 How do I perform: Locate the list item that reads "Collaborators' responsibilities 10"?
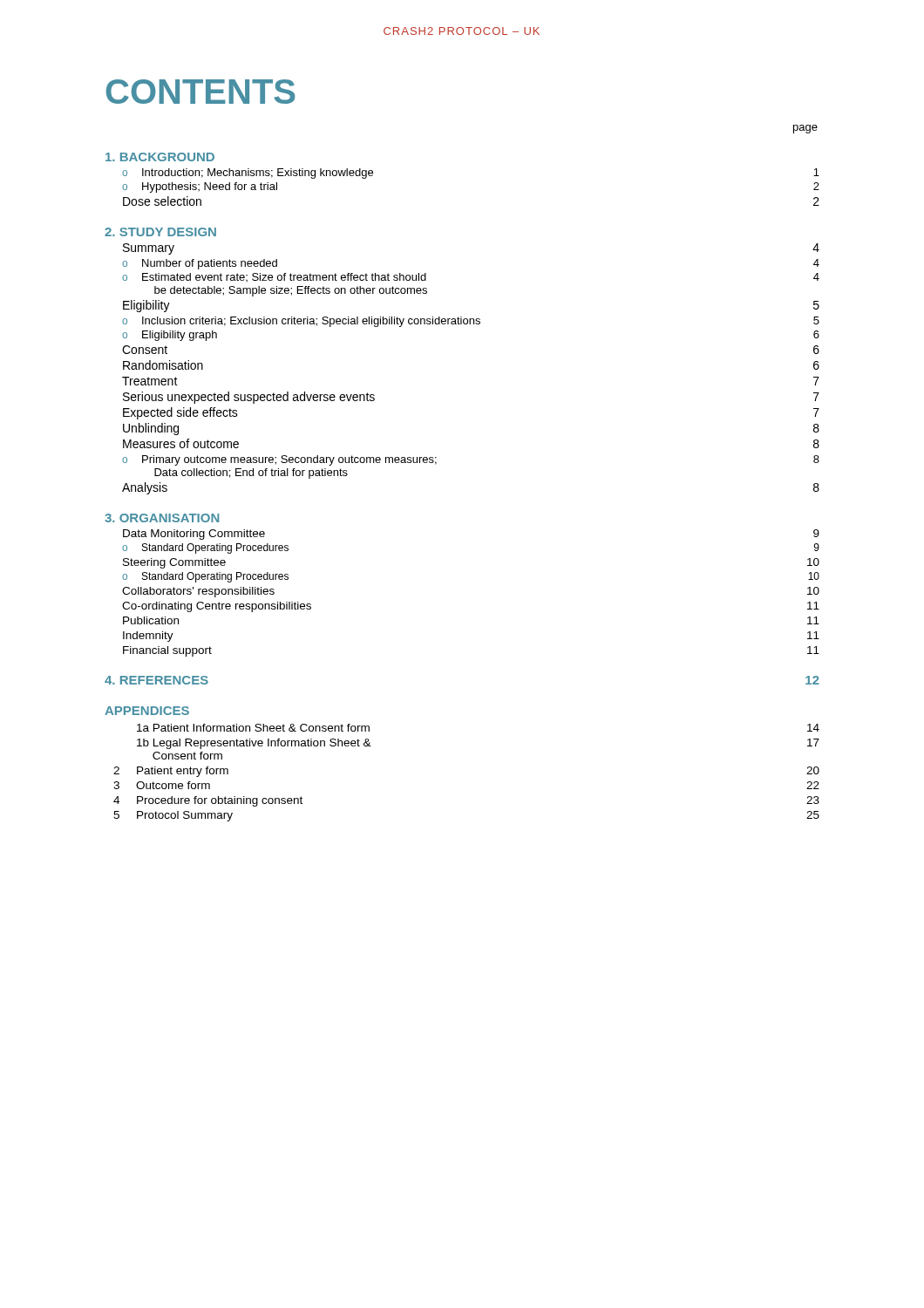[203, 592]
